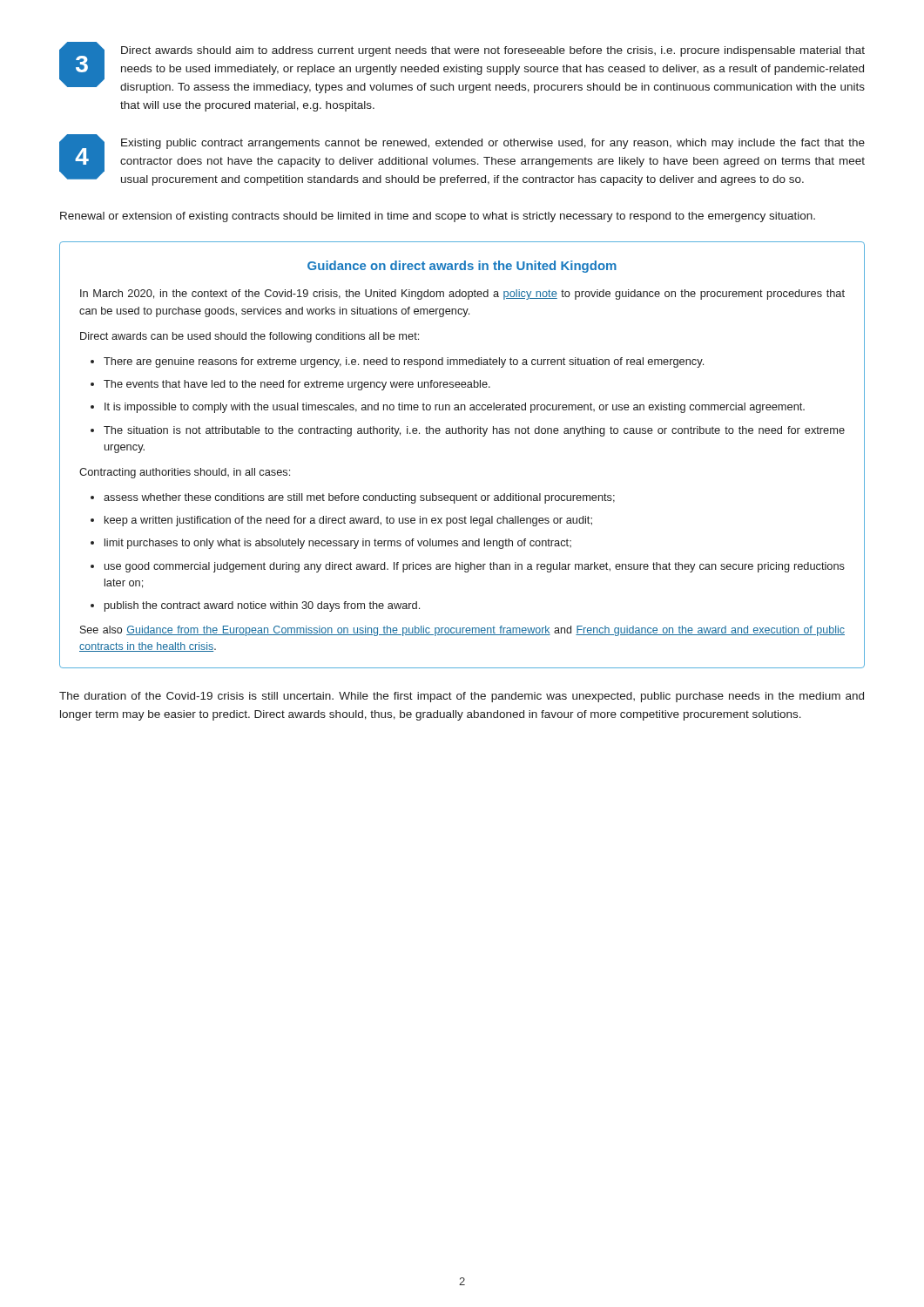This screenshot has height=1307, width=924.
Task: Navigate to the passage starting "Guidance on direct awards"
Action: tap(462, 266)
